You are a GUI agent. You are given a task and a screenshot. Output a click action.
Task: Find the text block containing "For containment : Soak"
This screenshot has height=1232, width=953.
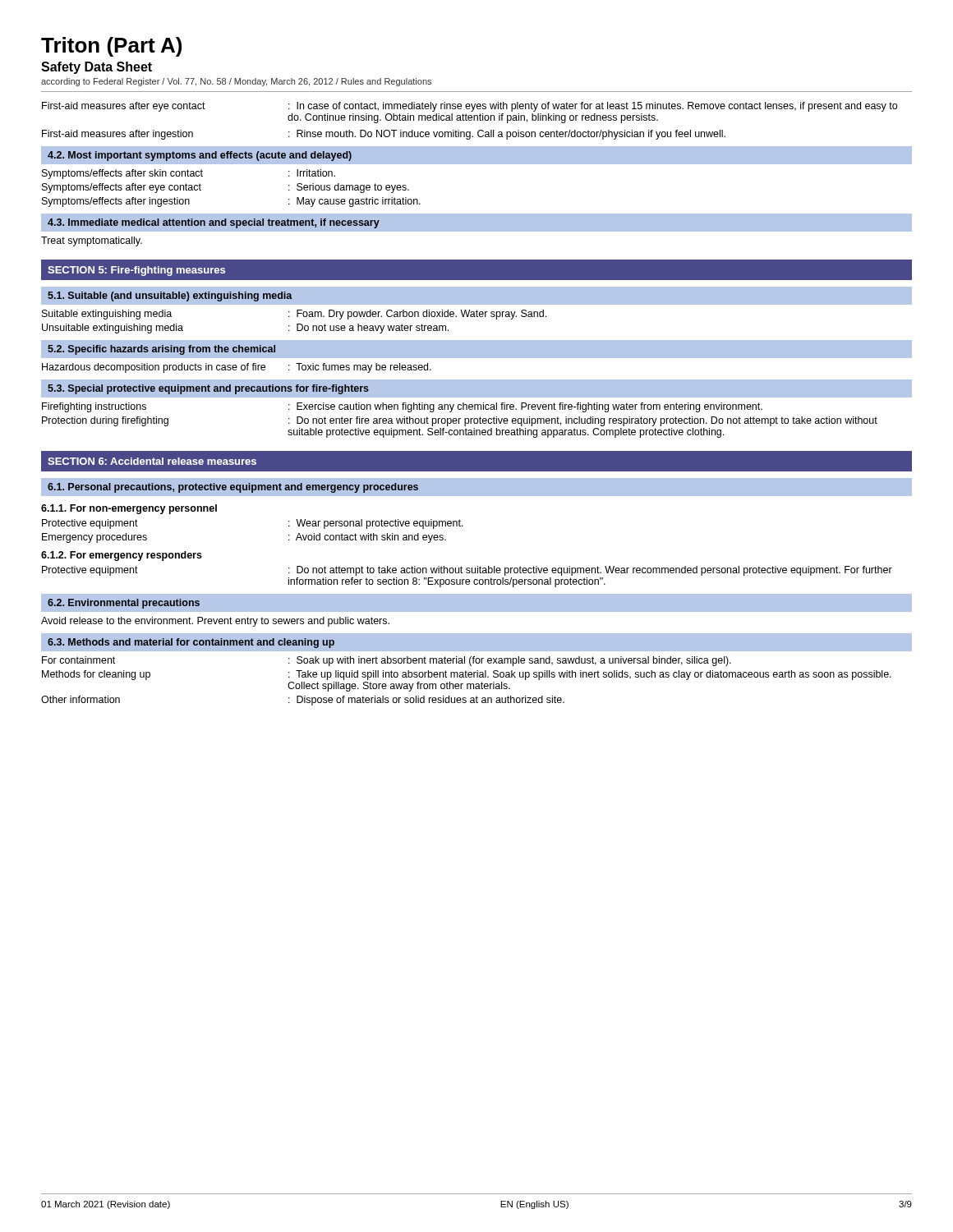tap(476, 660)
